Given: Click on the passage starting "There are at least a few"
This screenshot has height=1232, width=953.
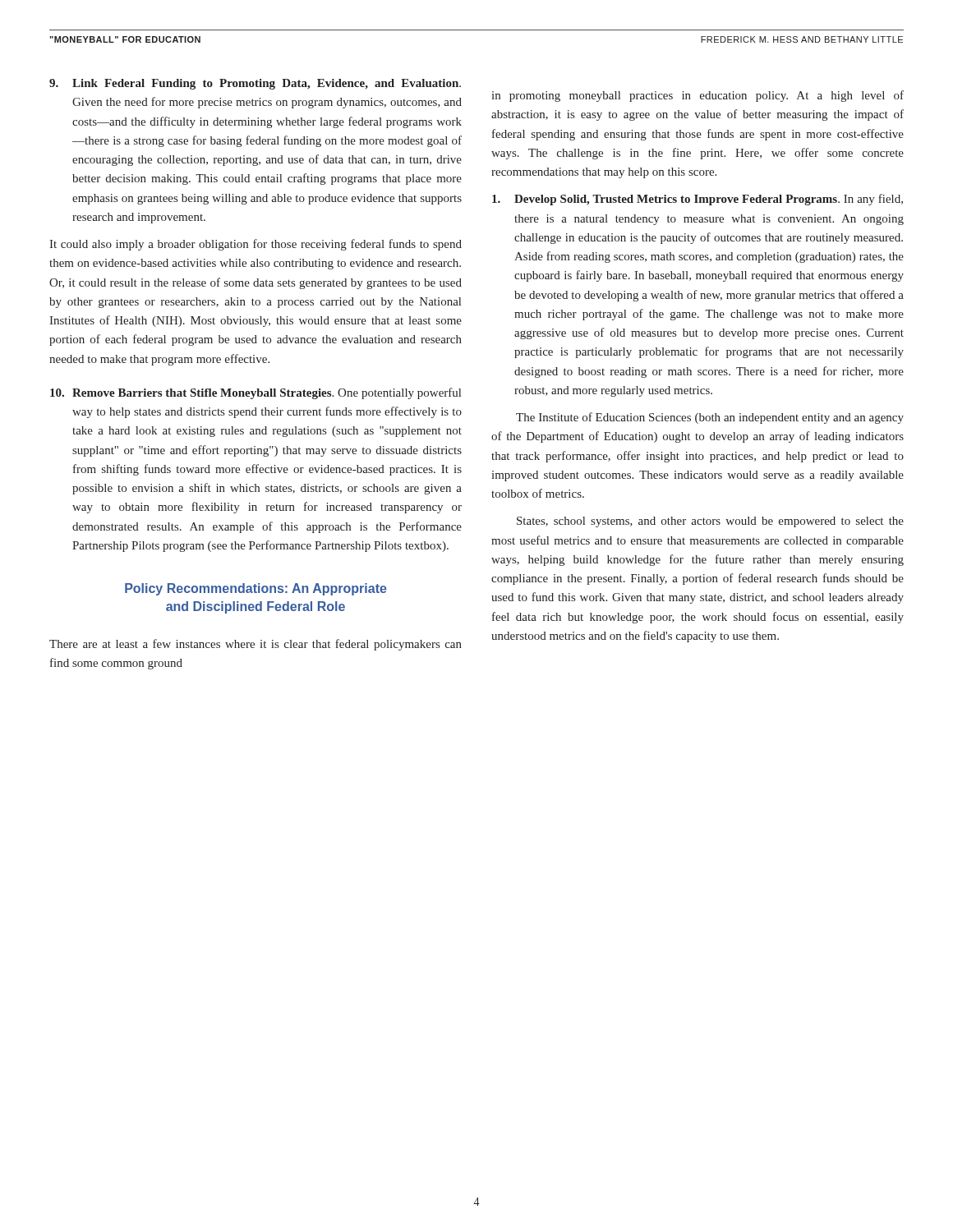Looking at the screenshot, I should point(255,654).
